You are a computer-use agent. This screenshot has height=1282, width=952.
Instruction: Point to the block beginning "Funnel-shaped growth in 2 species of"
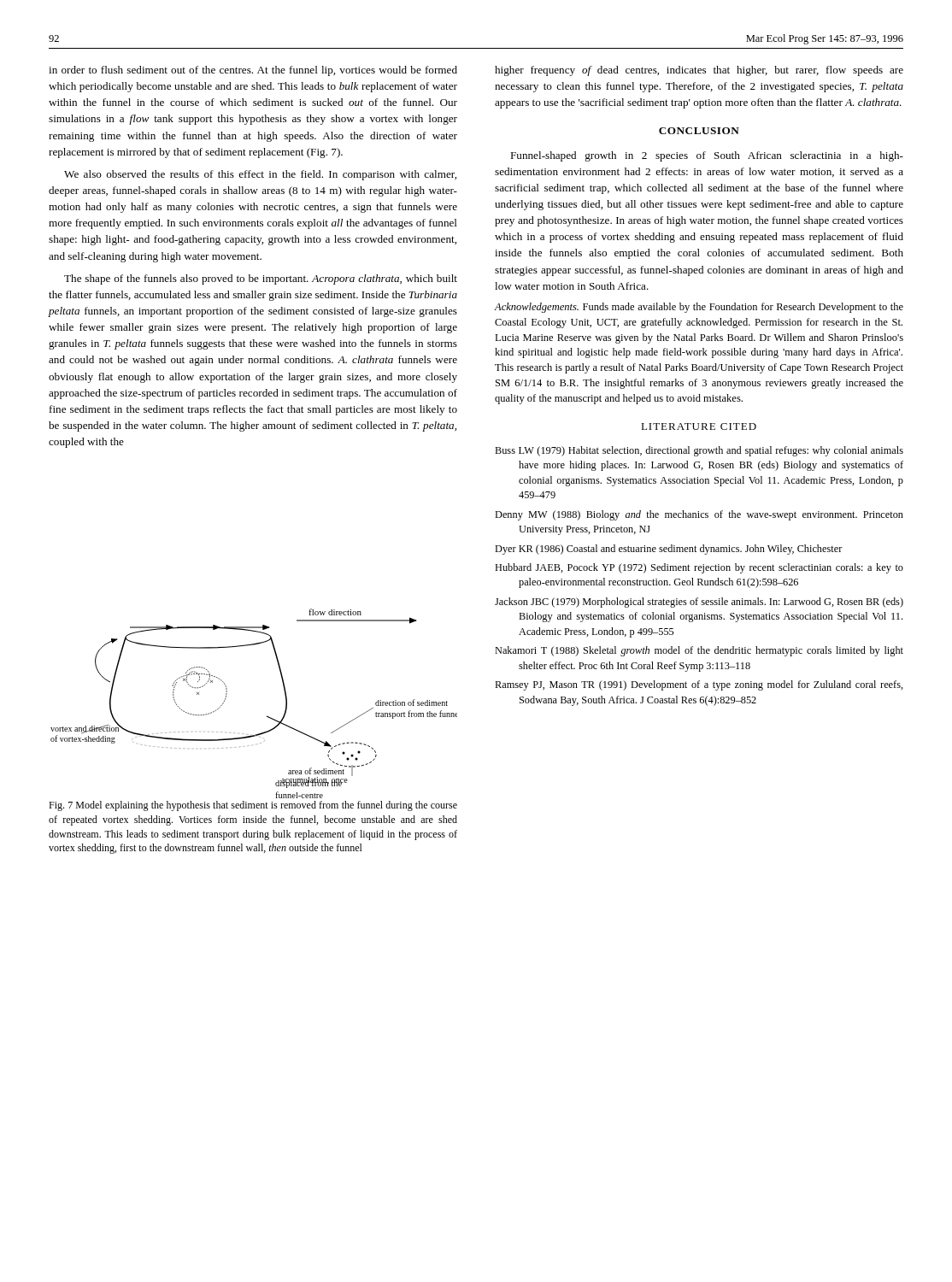699,220
